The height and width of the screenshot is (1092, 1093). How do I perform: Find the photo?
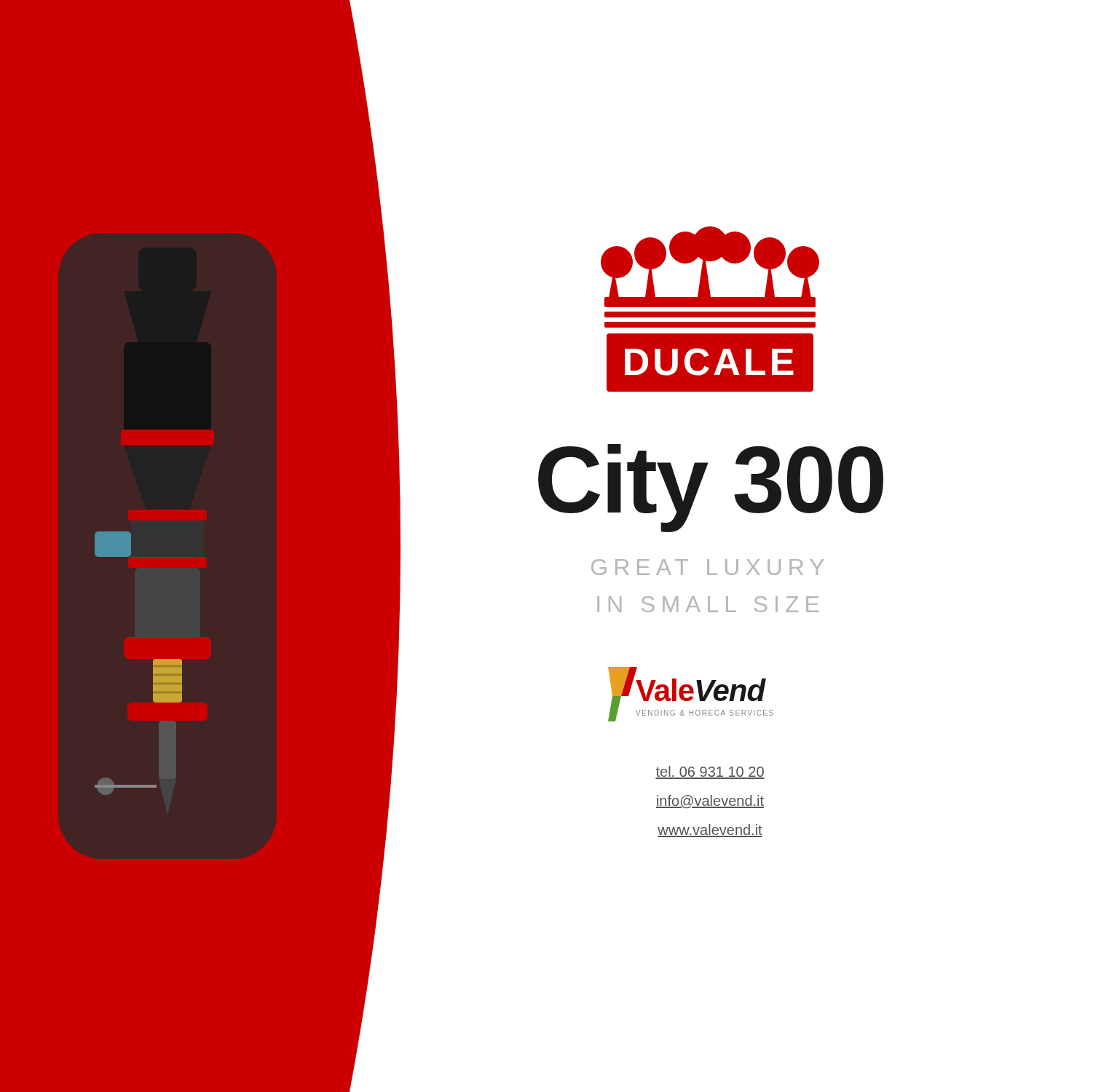[x=175, y=546]
